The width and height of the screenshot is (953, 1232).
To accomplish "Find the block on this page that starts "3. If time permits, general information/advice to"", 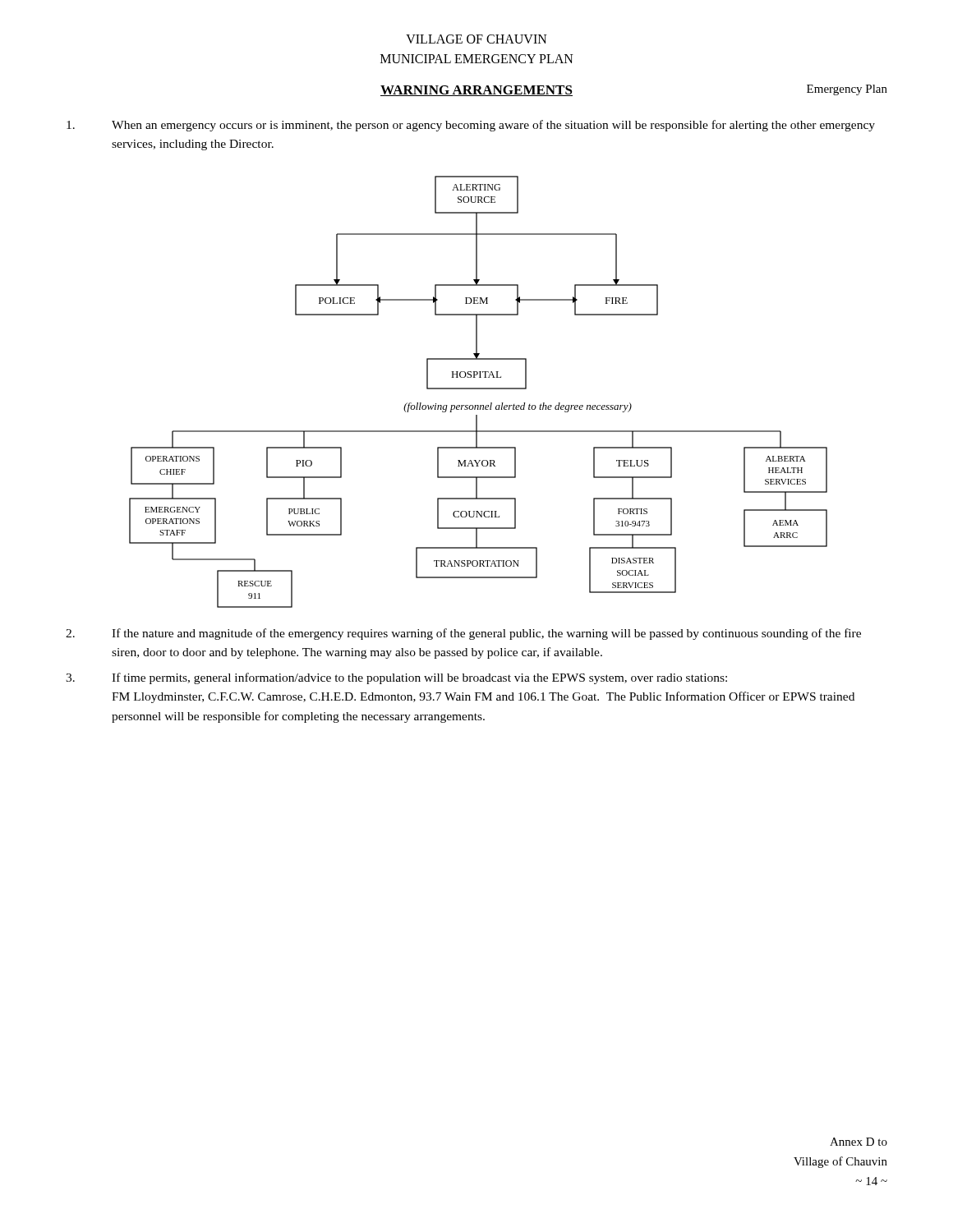I will (476, 696).
